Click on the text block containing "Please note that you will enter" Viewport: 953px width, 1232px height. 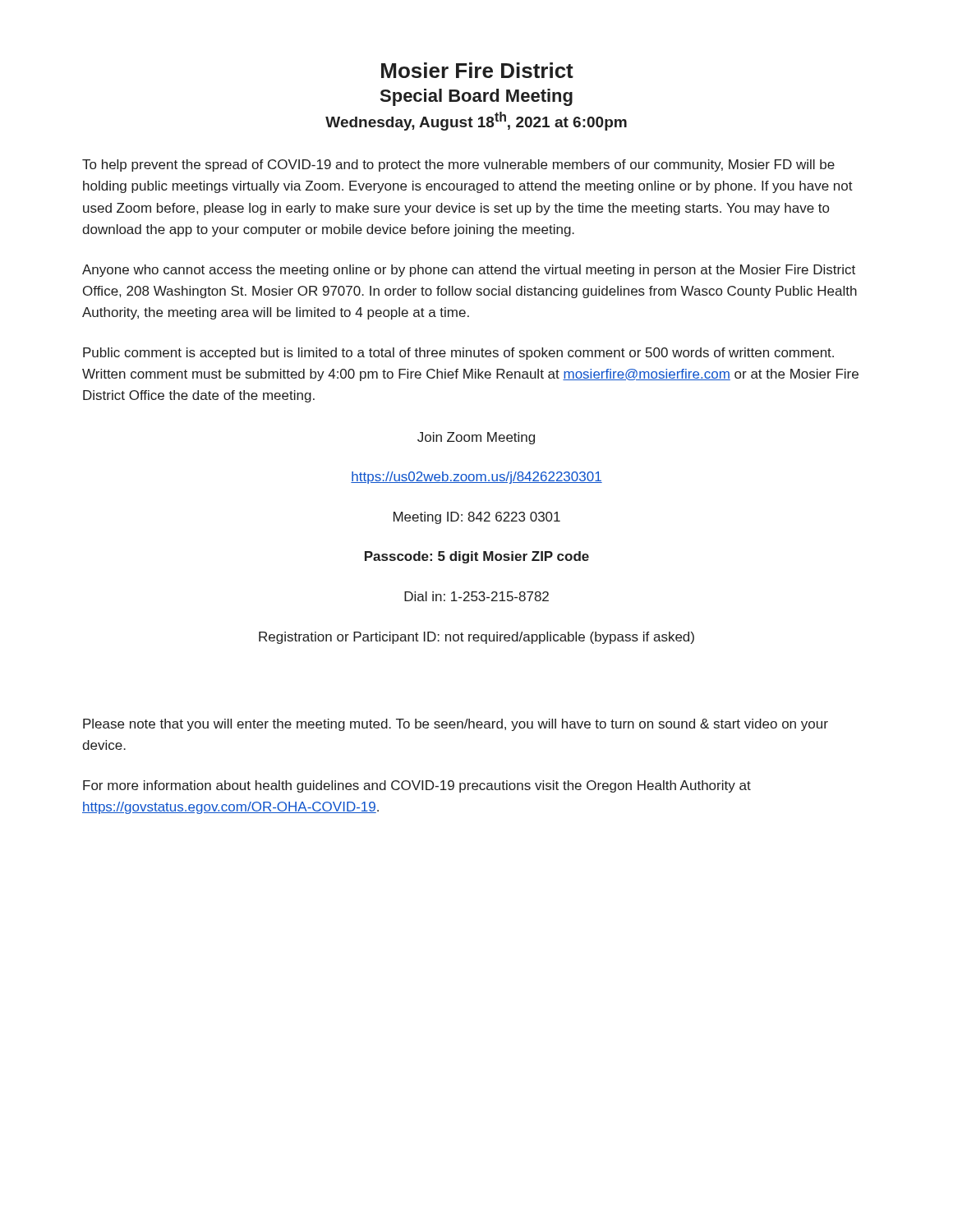pyautogui.click(x=455, y=735)
